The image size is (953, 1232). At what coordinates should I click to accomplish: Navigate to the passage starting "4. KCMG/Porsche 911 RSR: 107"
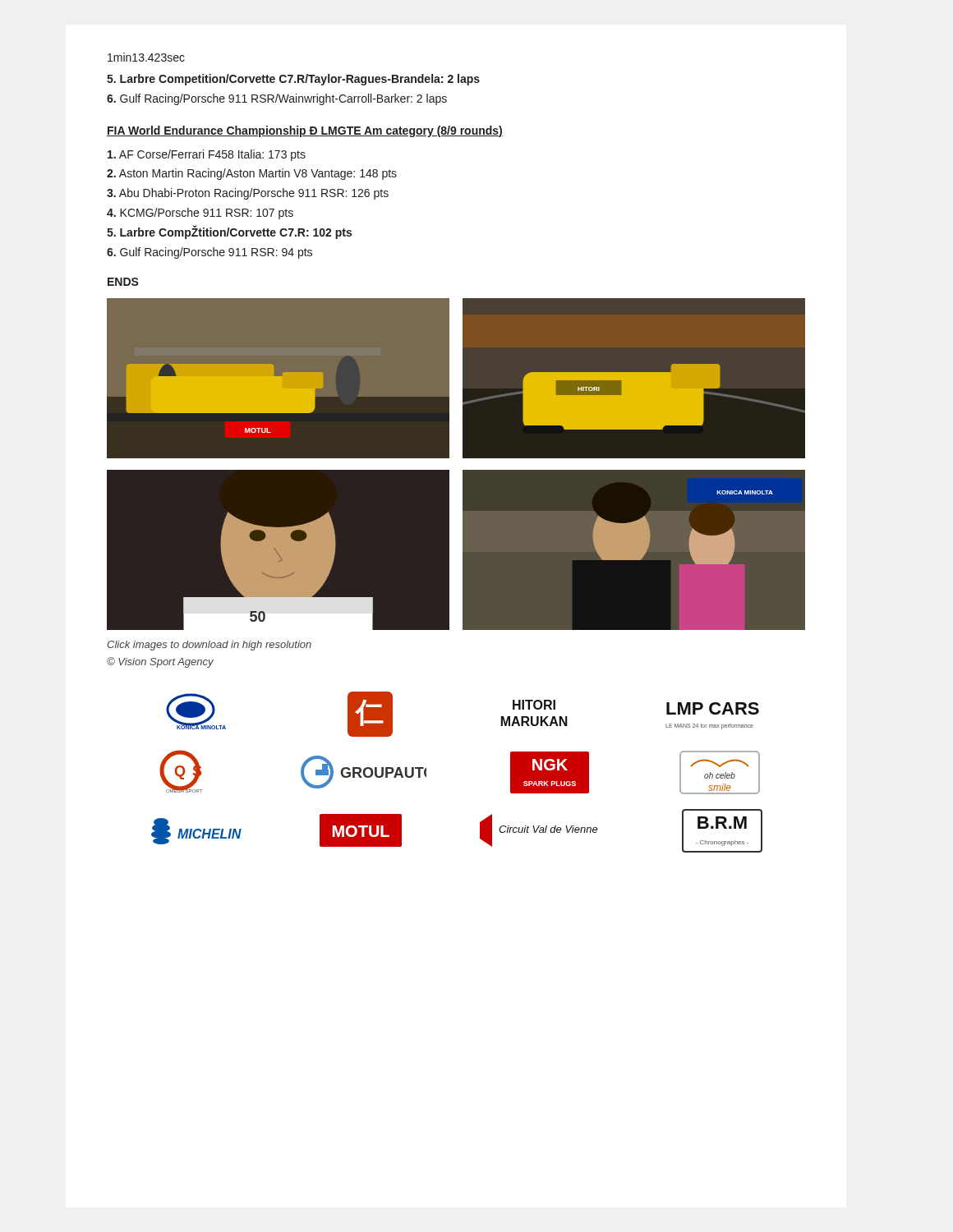pyautogui.click(x=200, y=213)
